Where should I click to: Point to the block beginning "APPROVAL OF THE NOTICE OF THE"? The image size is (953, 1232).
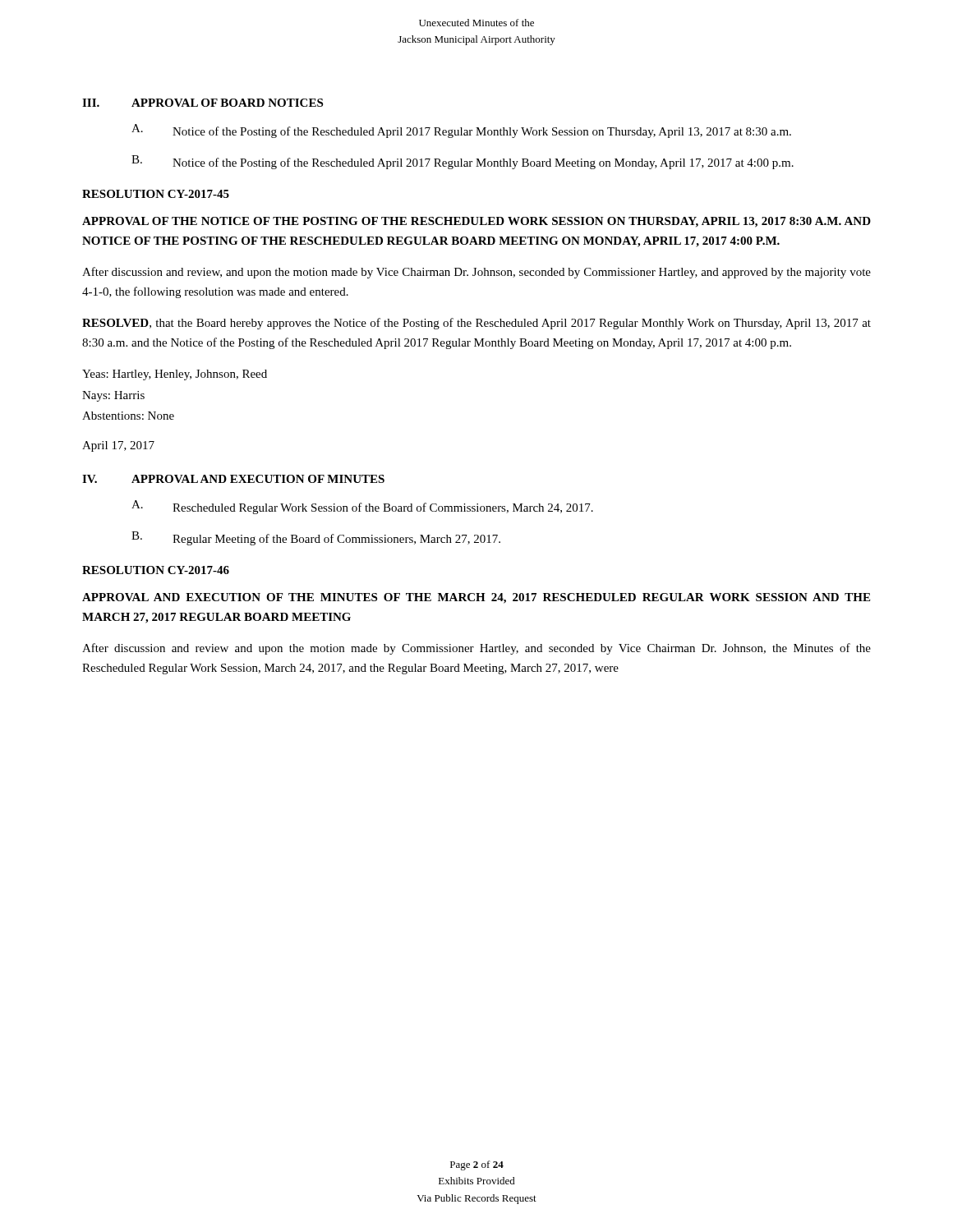coord(476,231)
